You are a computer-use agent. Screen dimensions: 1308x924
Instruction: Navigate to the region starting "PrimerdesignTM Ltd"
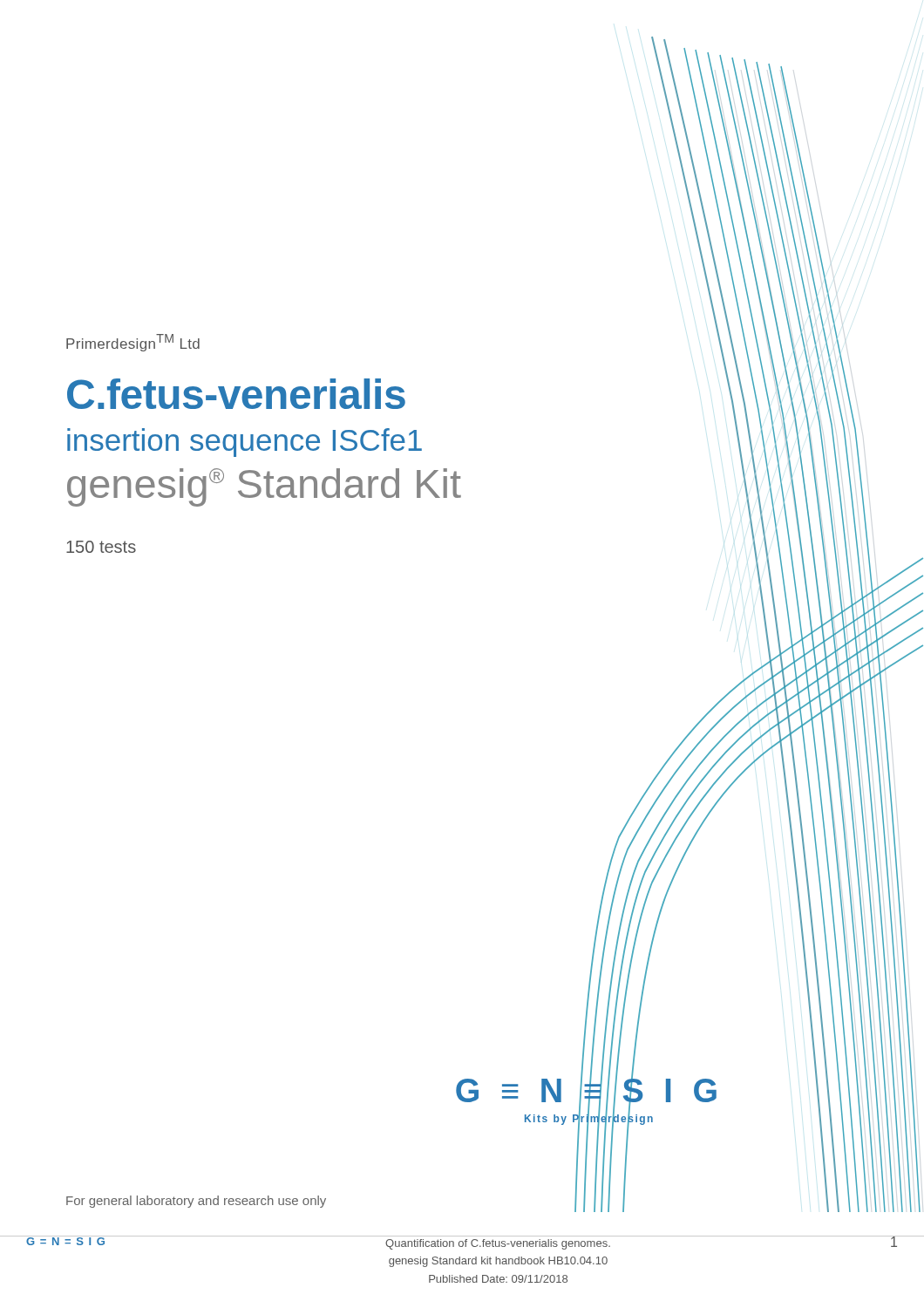(x=133, y=342)
